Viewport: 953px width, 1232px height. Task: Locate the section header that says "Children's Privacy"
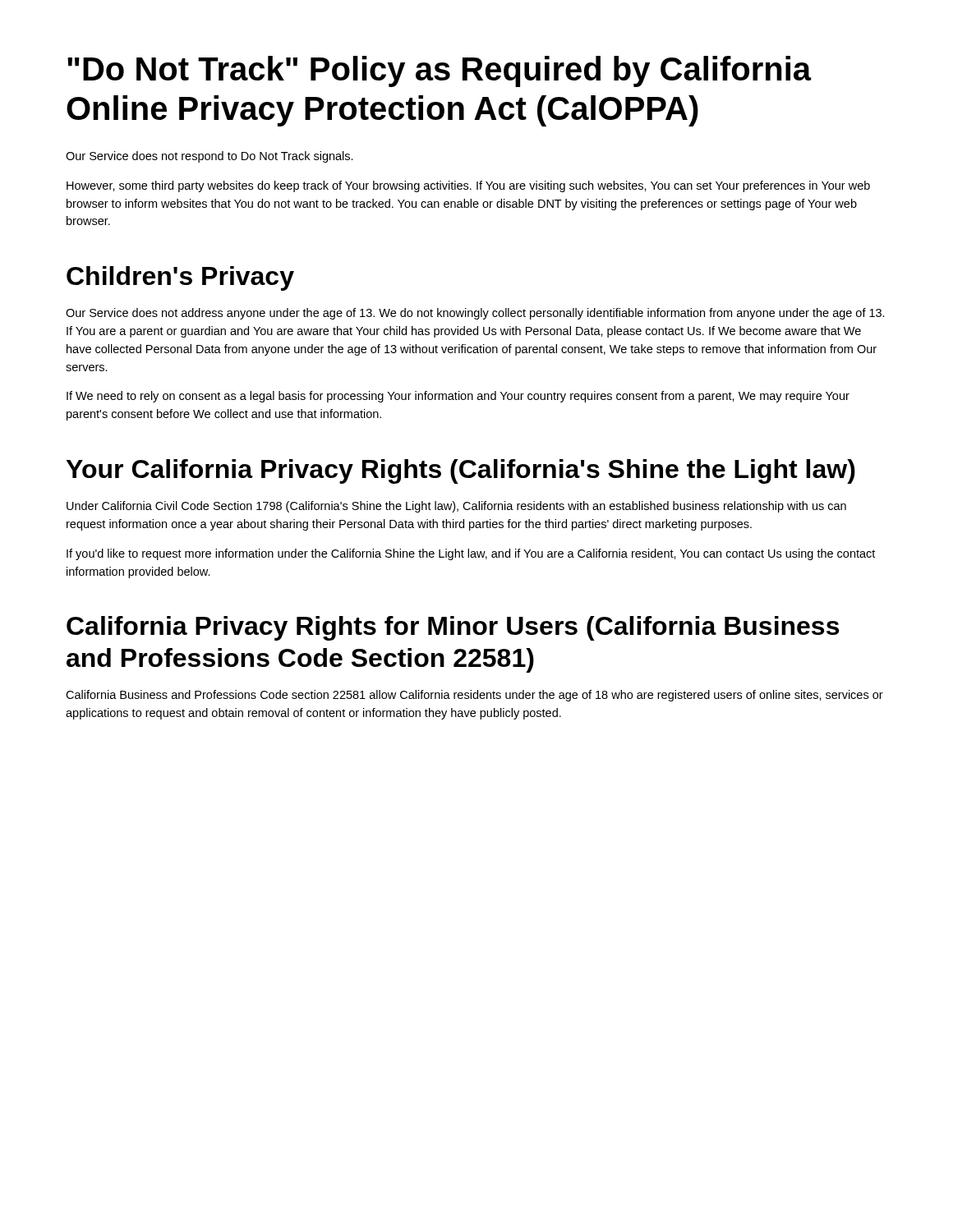pyautogui.click(x=180, y=276)
